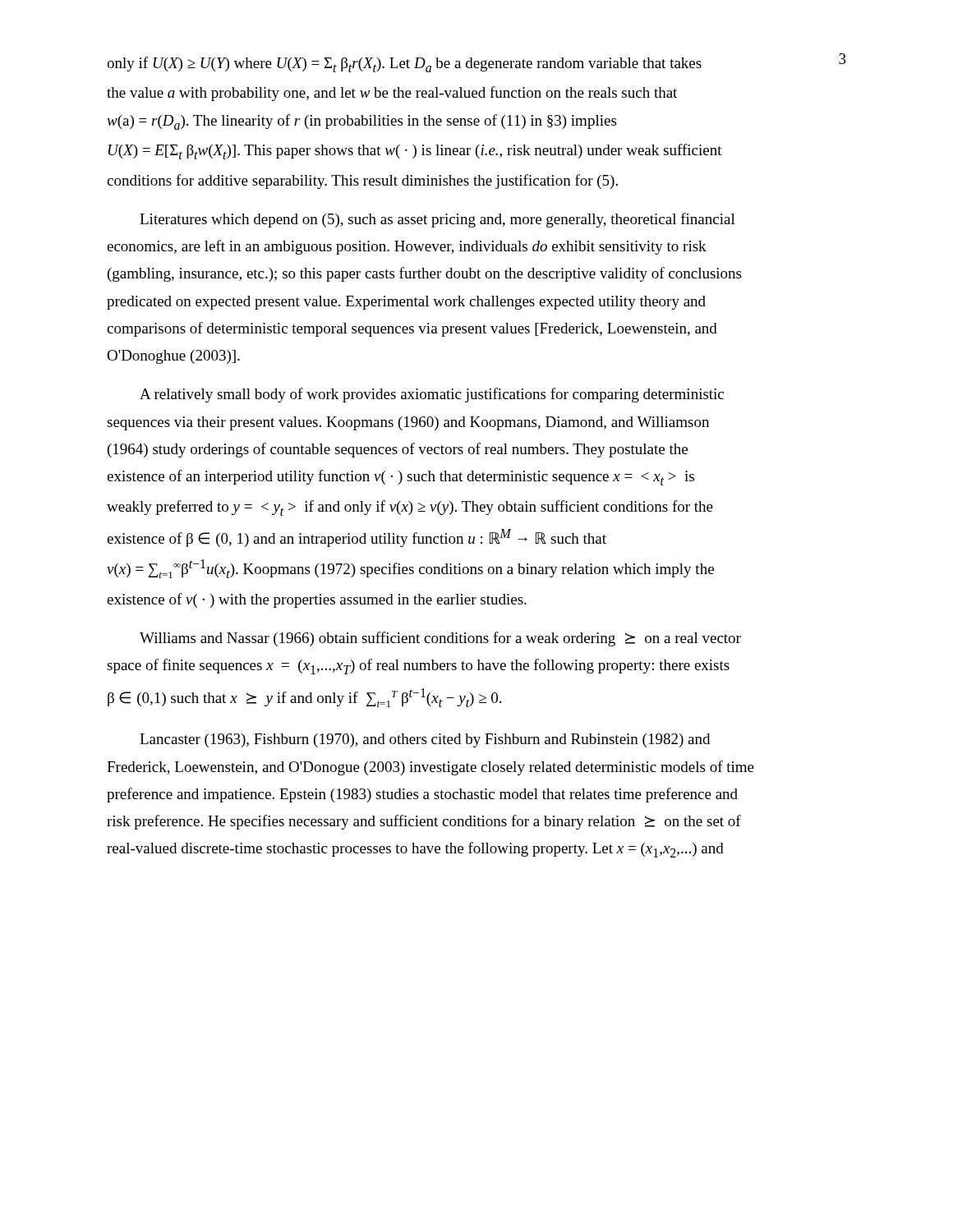953x1232 pixels.
Task: Point to the element starting "Lancaster (1963), Fishburn"
Action: pos(476,795)
